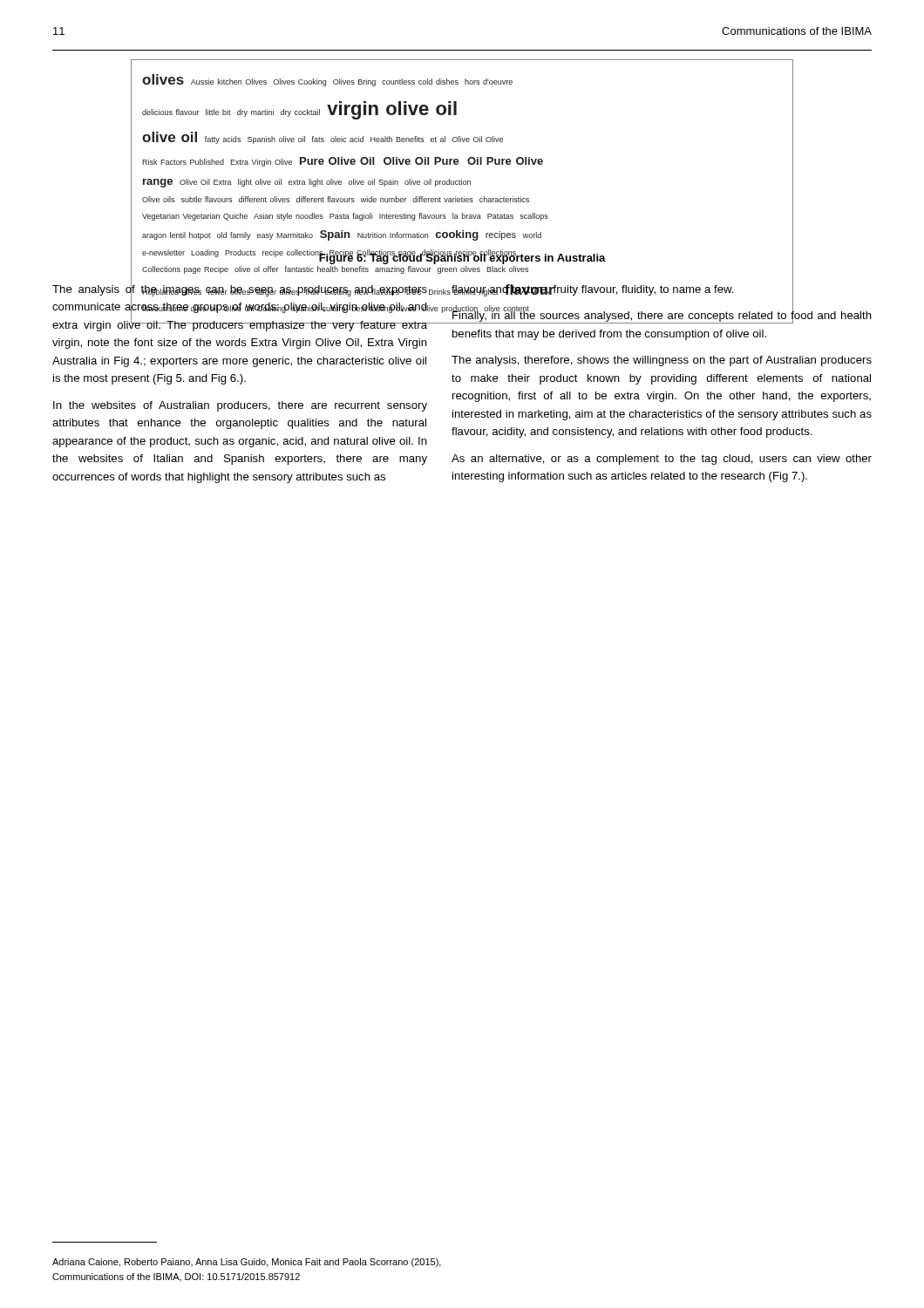
Task: Where is the passage that starts "The analysis of the"?
Action: (240, 383)
